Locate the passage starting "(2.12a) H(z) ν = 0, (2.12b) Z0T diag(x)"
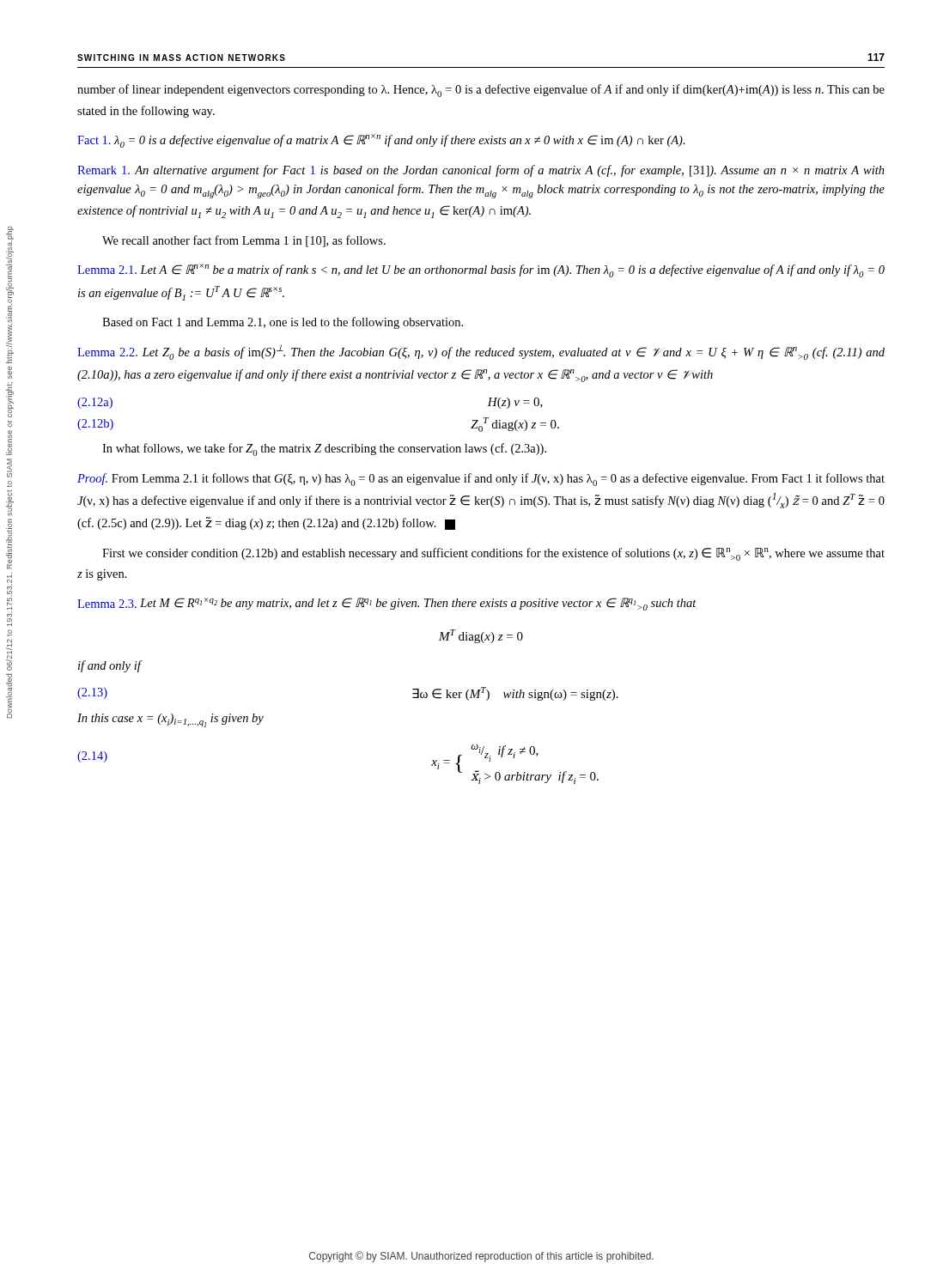937x1288 pixels. coord(481,414)
